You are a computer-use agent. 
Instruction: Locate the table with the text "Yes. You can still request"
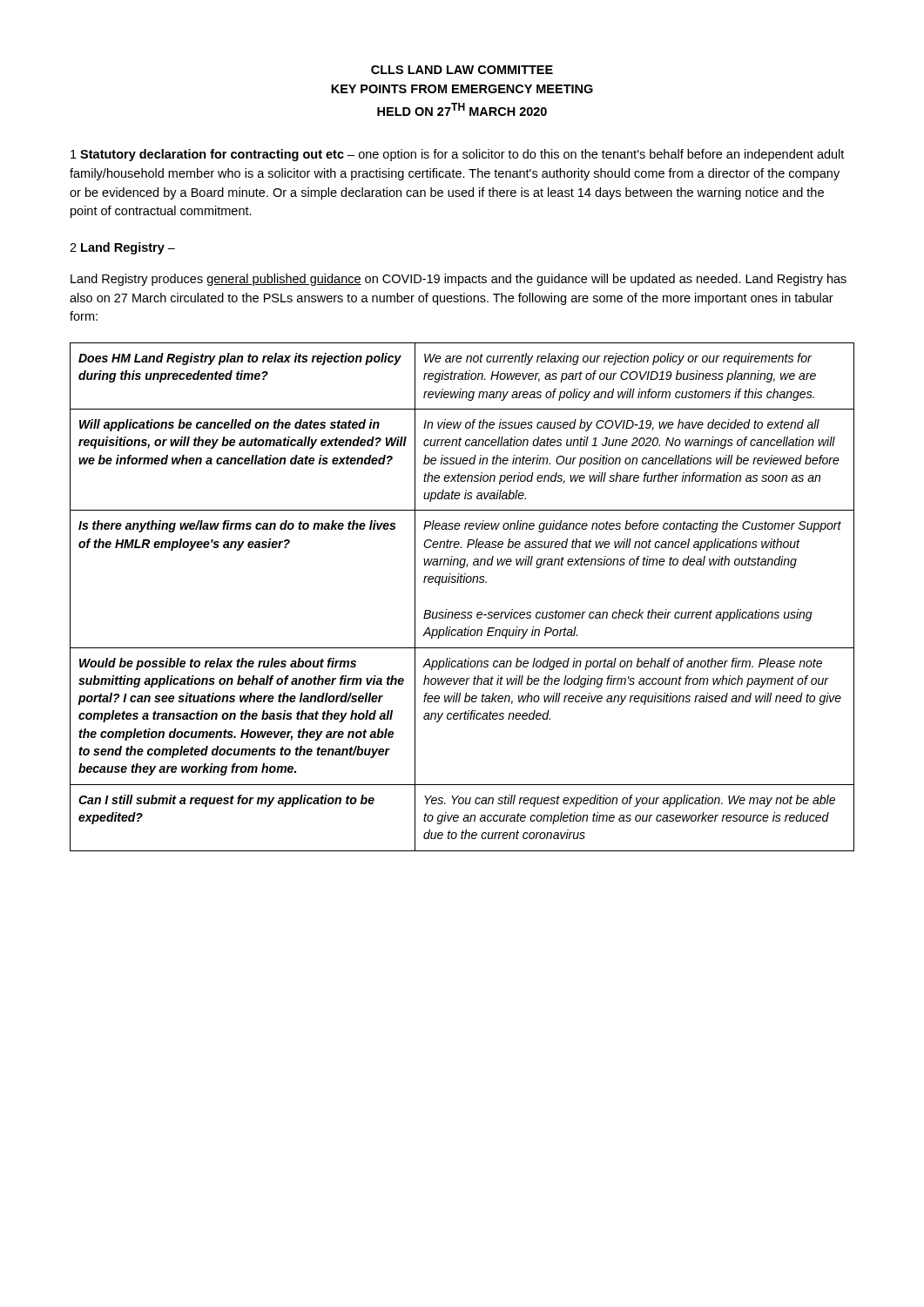pyautogui.click(x=462, y=597)
